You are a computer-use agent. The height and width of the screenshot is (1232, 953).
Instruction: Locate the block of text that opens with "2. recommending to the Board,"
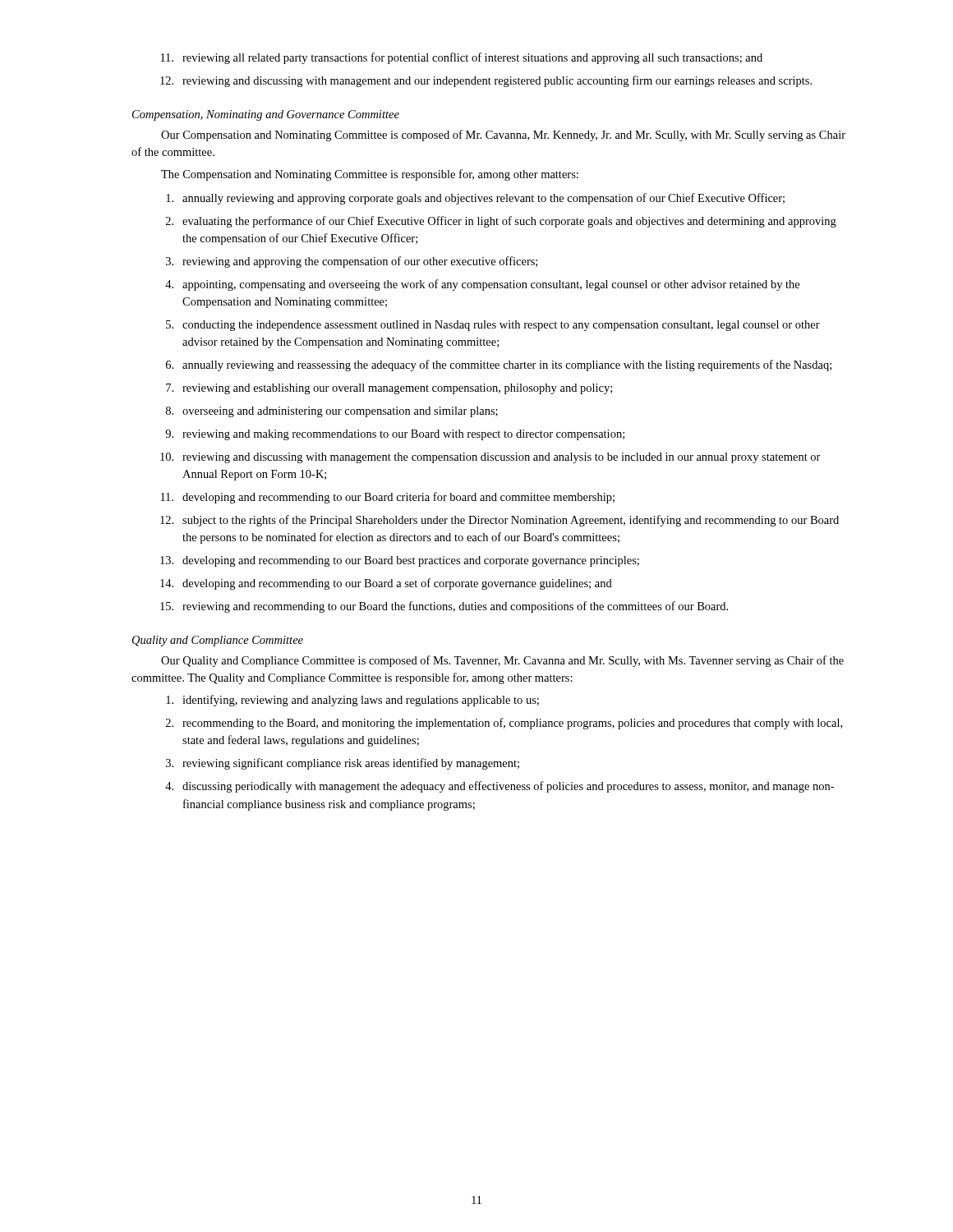[495, 732]
